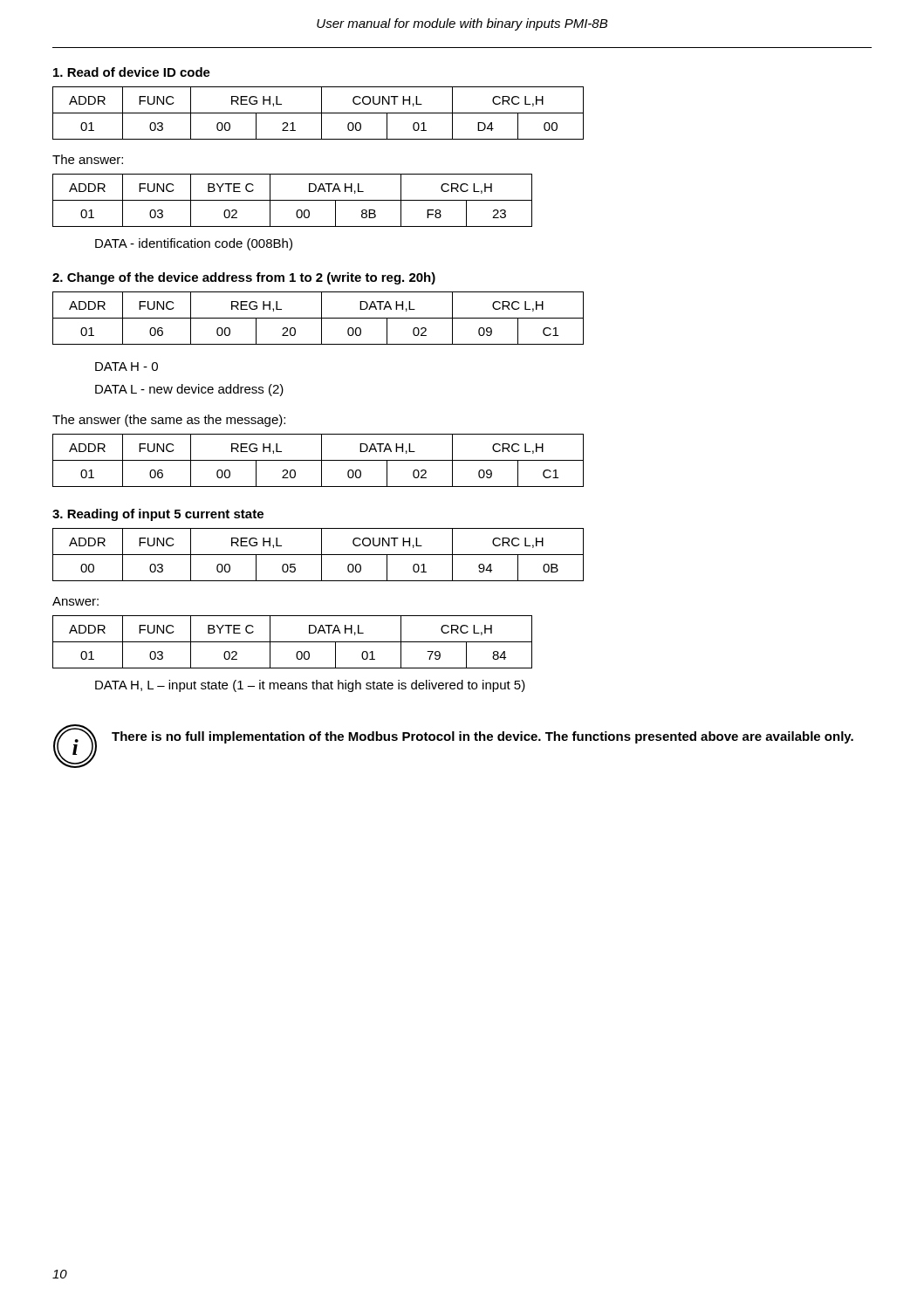Locate the text "3. Reading of input 5 current state"
The height and width of the screenshot is (1309, 924).
click(158, 514)
